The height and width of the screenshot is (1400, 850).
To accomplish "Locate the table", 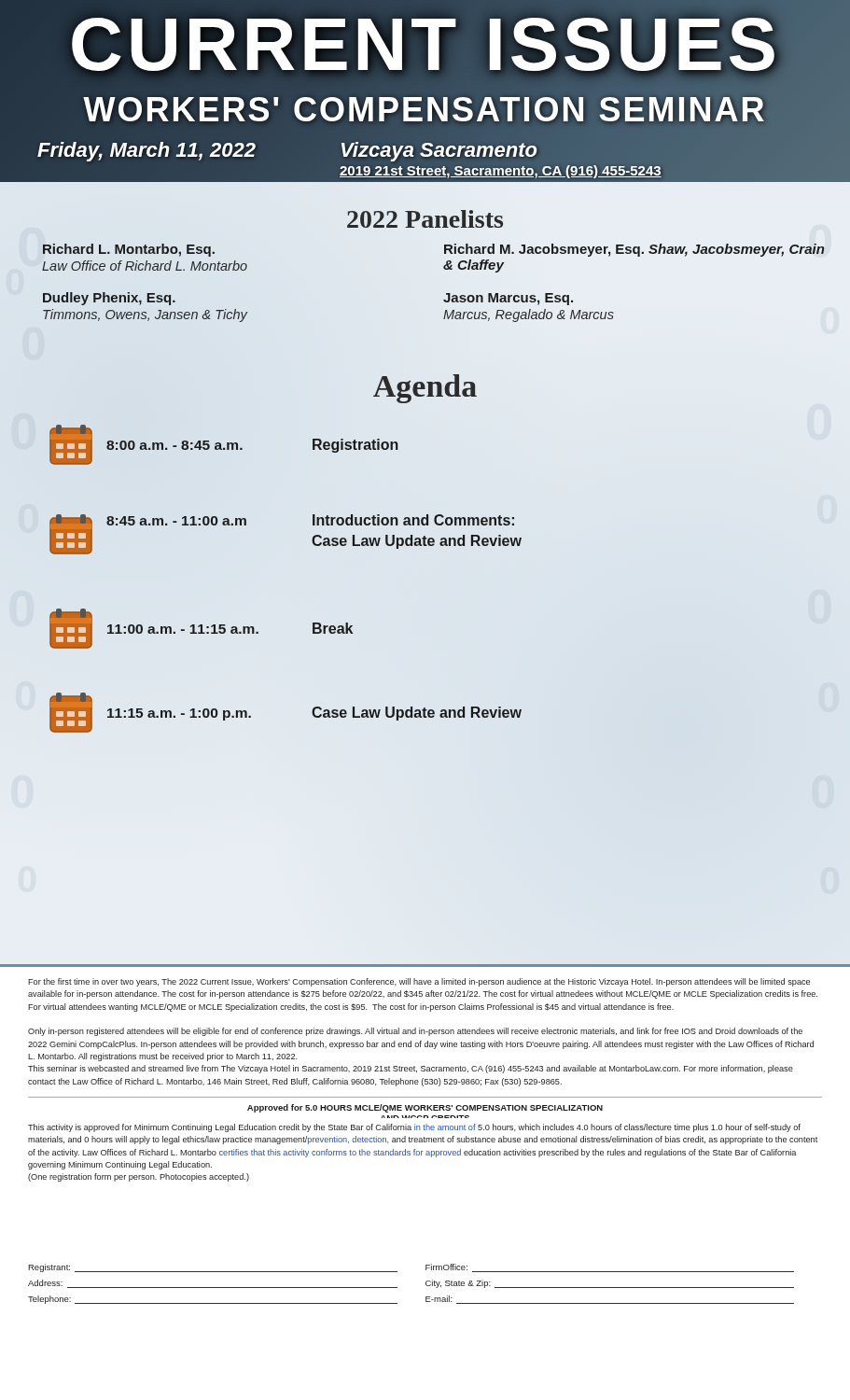I will 425,1286.
